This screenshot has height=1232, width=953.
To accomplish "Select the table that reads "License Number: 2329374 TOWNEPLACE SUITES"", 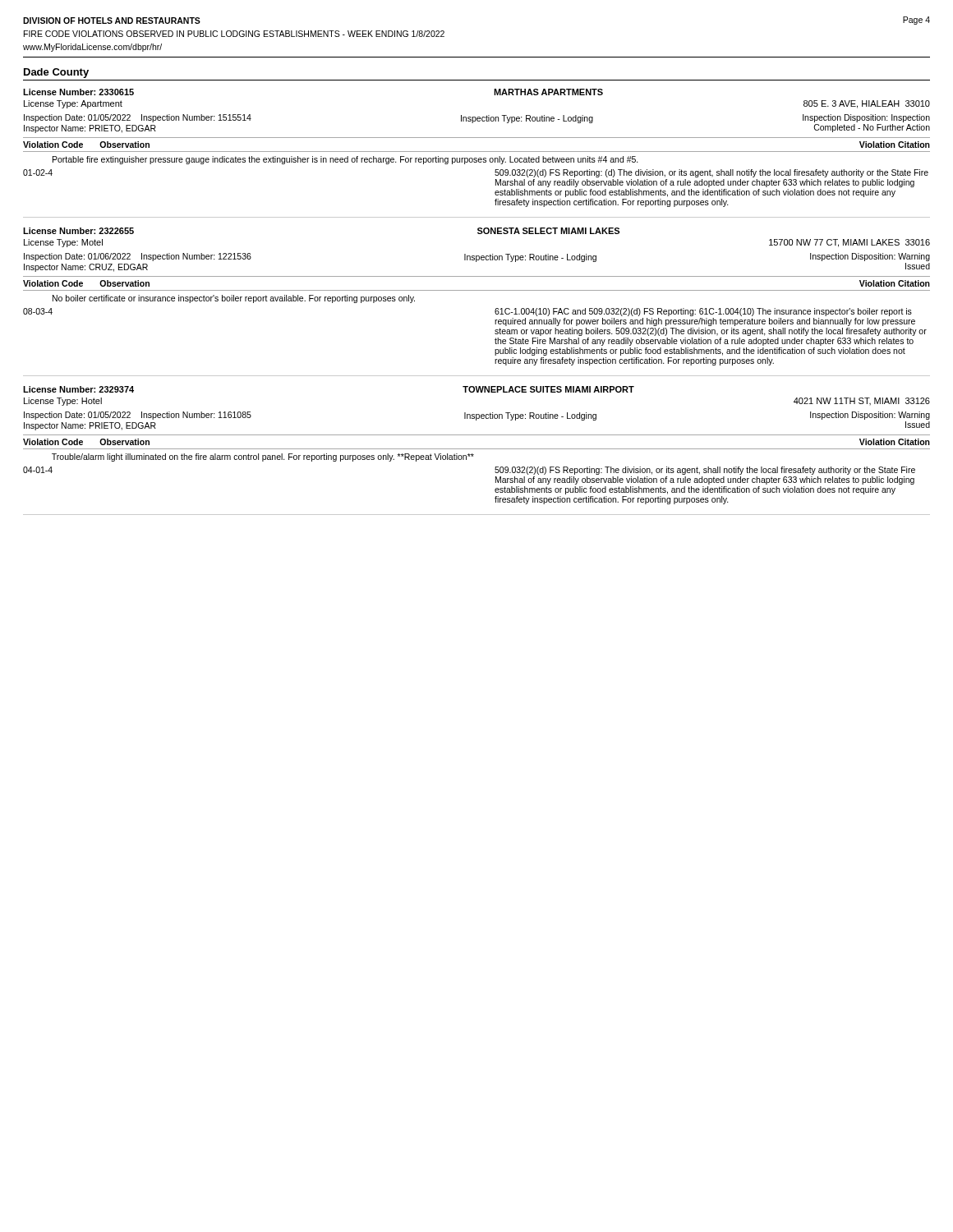I will point(476,395).
